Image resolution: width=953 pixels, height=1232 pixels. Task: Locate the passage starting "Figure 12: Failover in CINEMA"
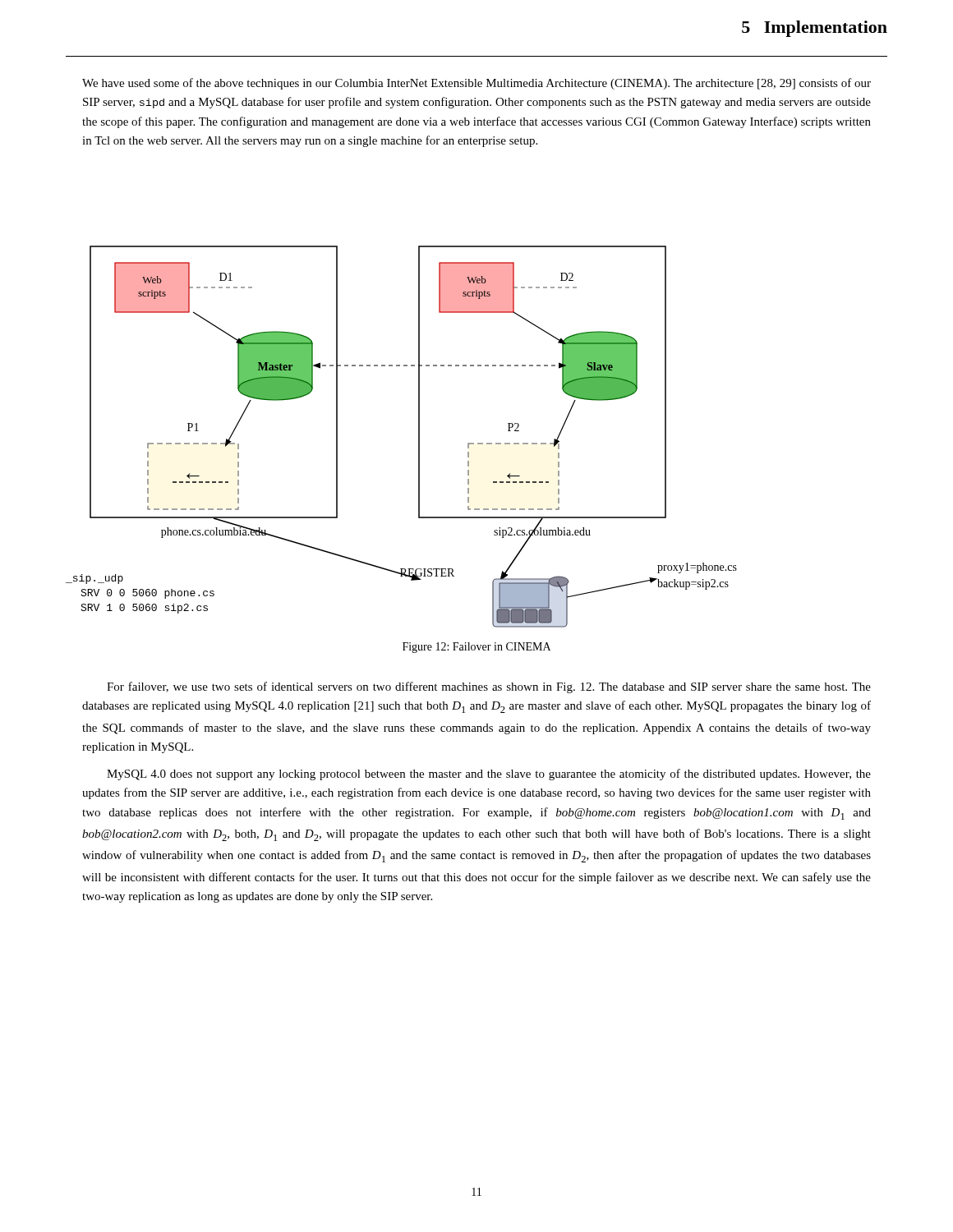point(476,647)
